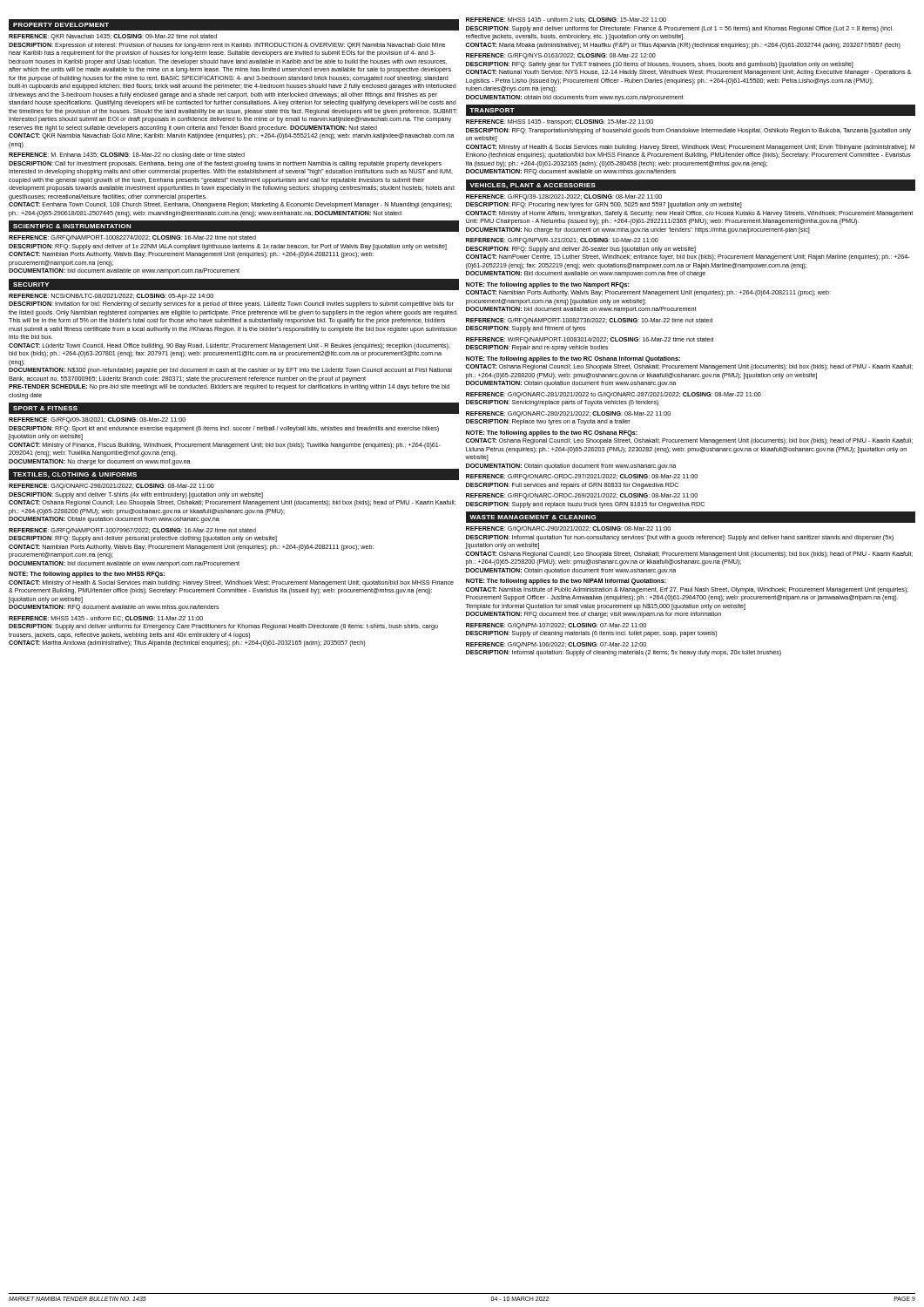This screenshot has height=1307, width=924.
Task: Where is the passage that starts "REFERENCE: G/IQ/ONARC-280/2021/2022; CLOSING:"?
Action: (x=568, y=414)
